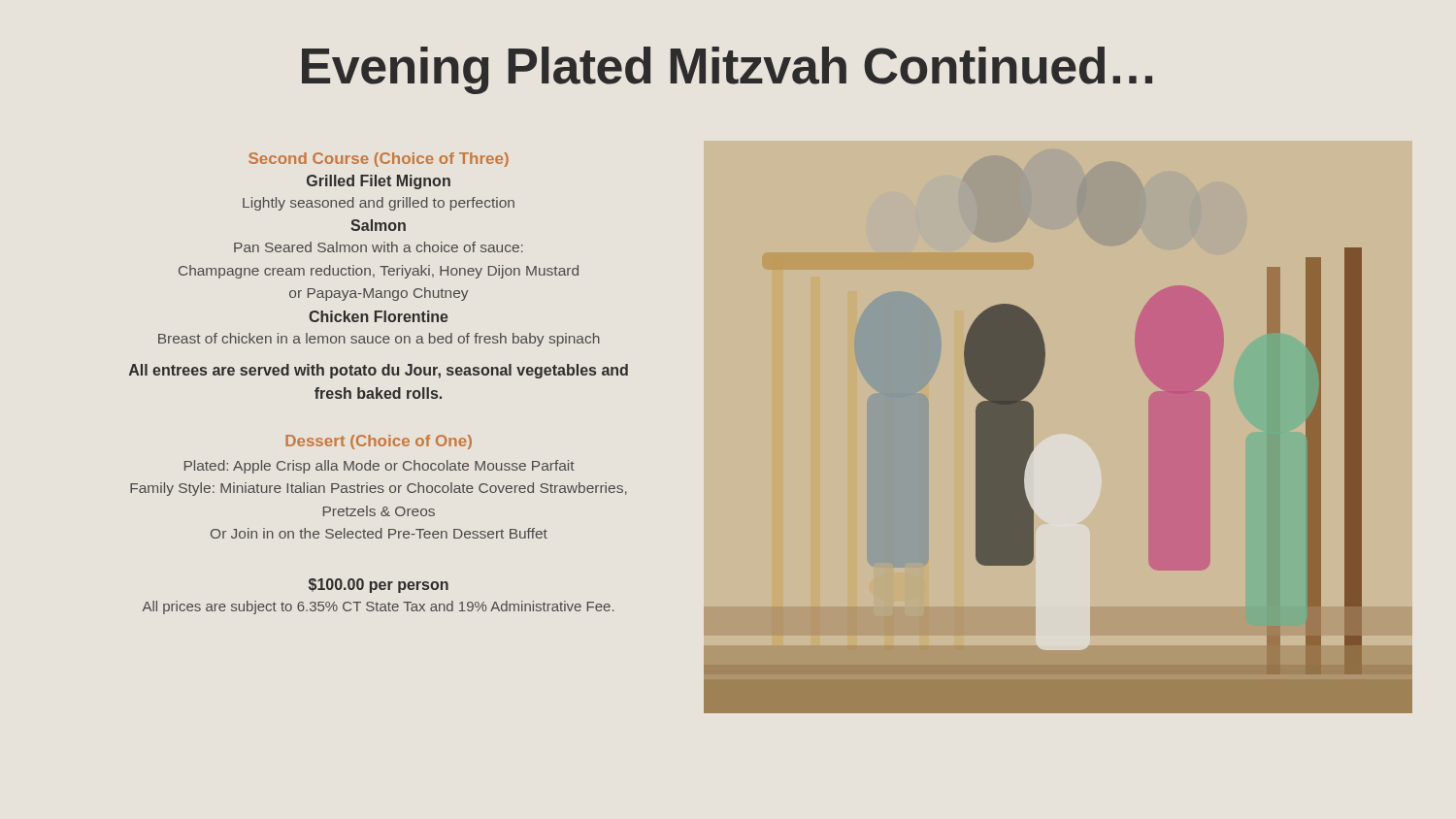Image resolution: width=1456 pixels, height=819 pixels.
Task: Where is the passage that starts "Chicken Florentine Breast of chicken in a"?
Action: [x=379, y=329]
